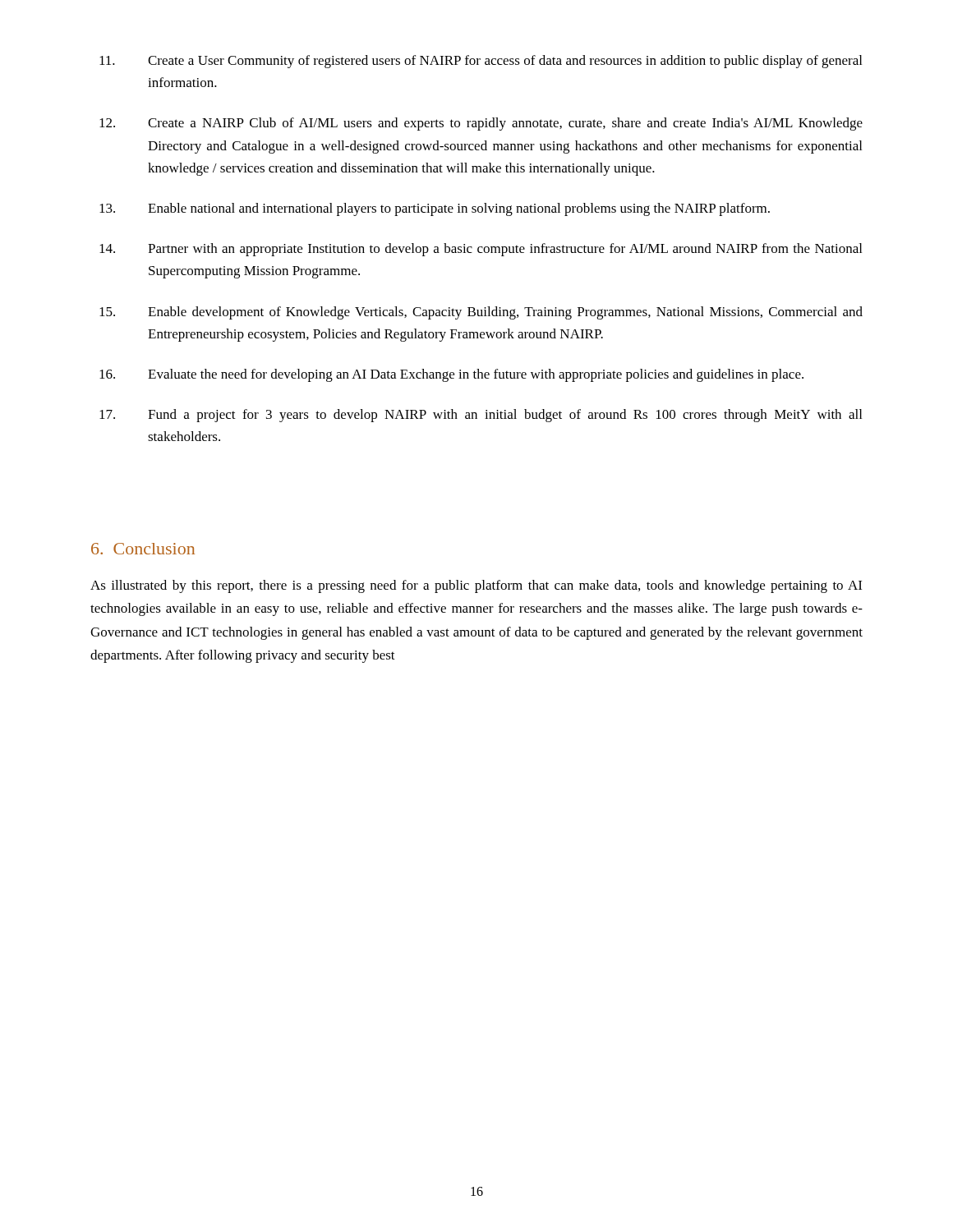
Task: Point to the block starting "6. Conclusion"
Action: (x=143, y=549)
